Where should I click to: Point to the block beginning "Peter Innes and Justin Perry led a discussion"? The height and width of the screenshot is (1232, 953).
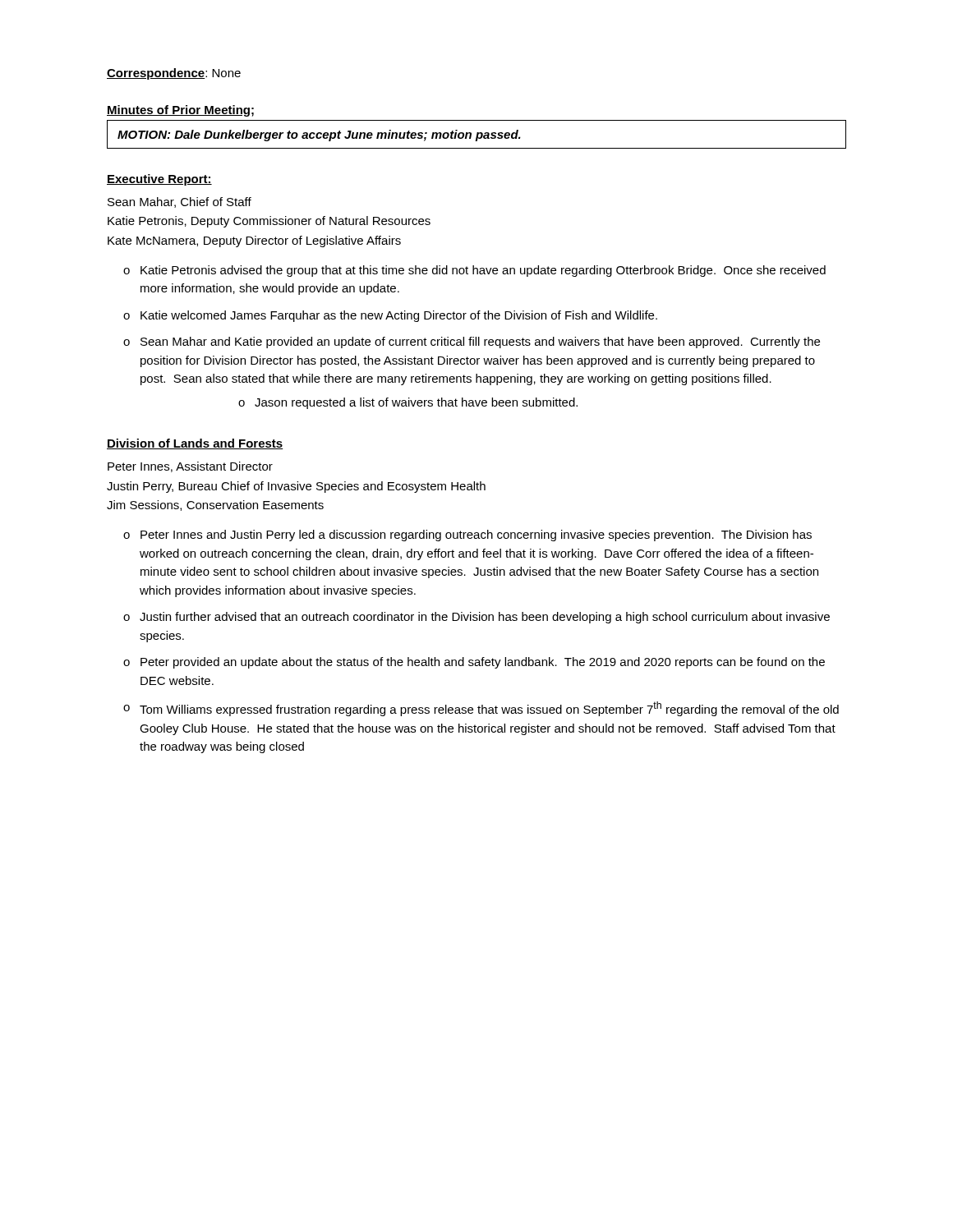pyautogui.click(x=479, y=562)
